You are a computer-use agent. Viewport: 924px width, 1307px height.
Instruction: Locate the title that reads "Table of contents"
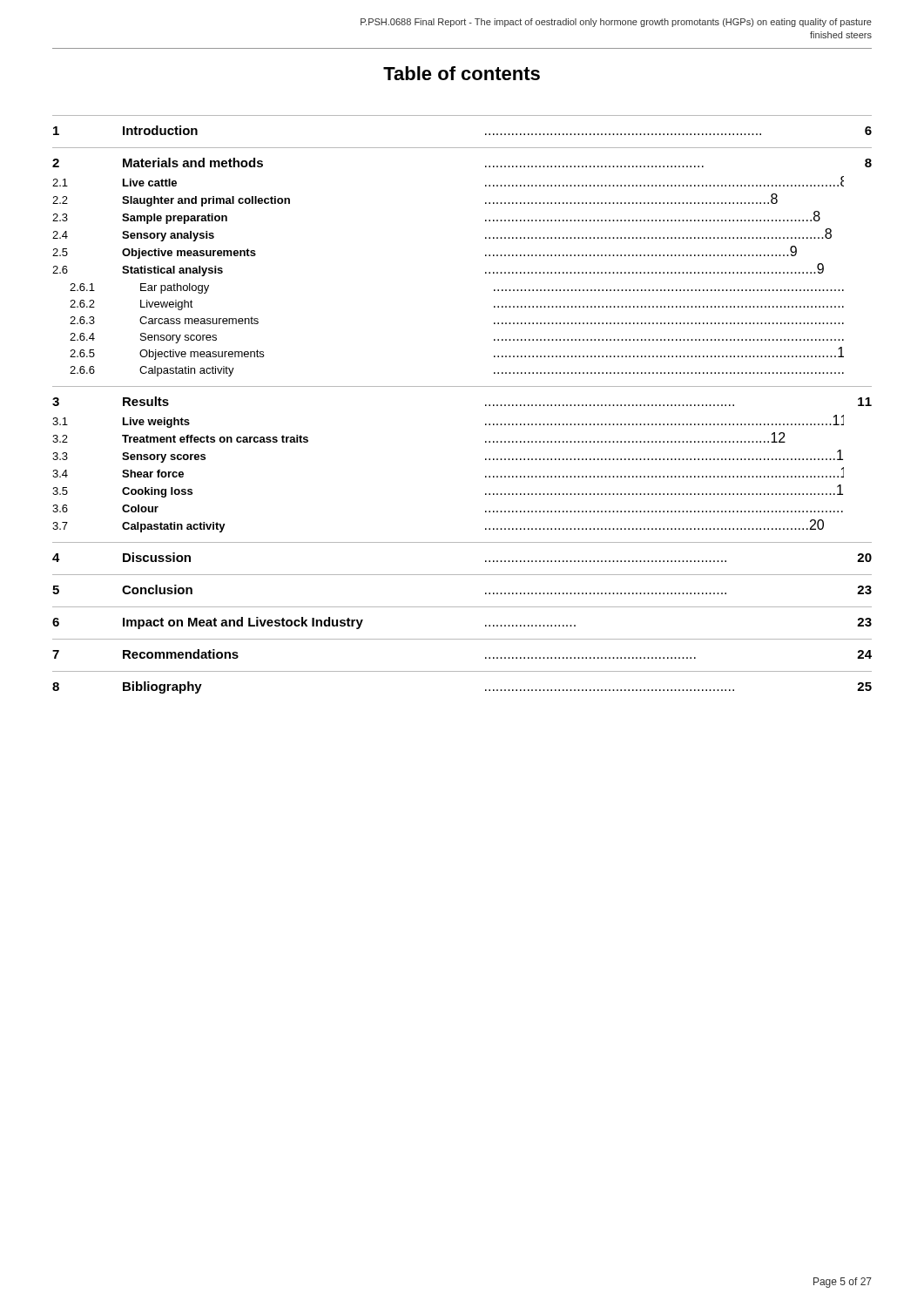(x=462, y=74)
